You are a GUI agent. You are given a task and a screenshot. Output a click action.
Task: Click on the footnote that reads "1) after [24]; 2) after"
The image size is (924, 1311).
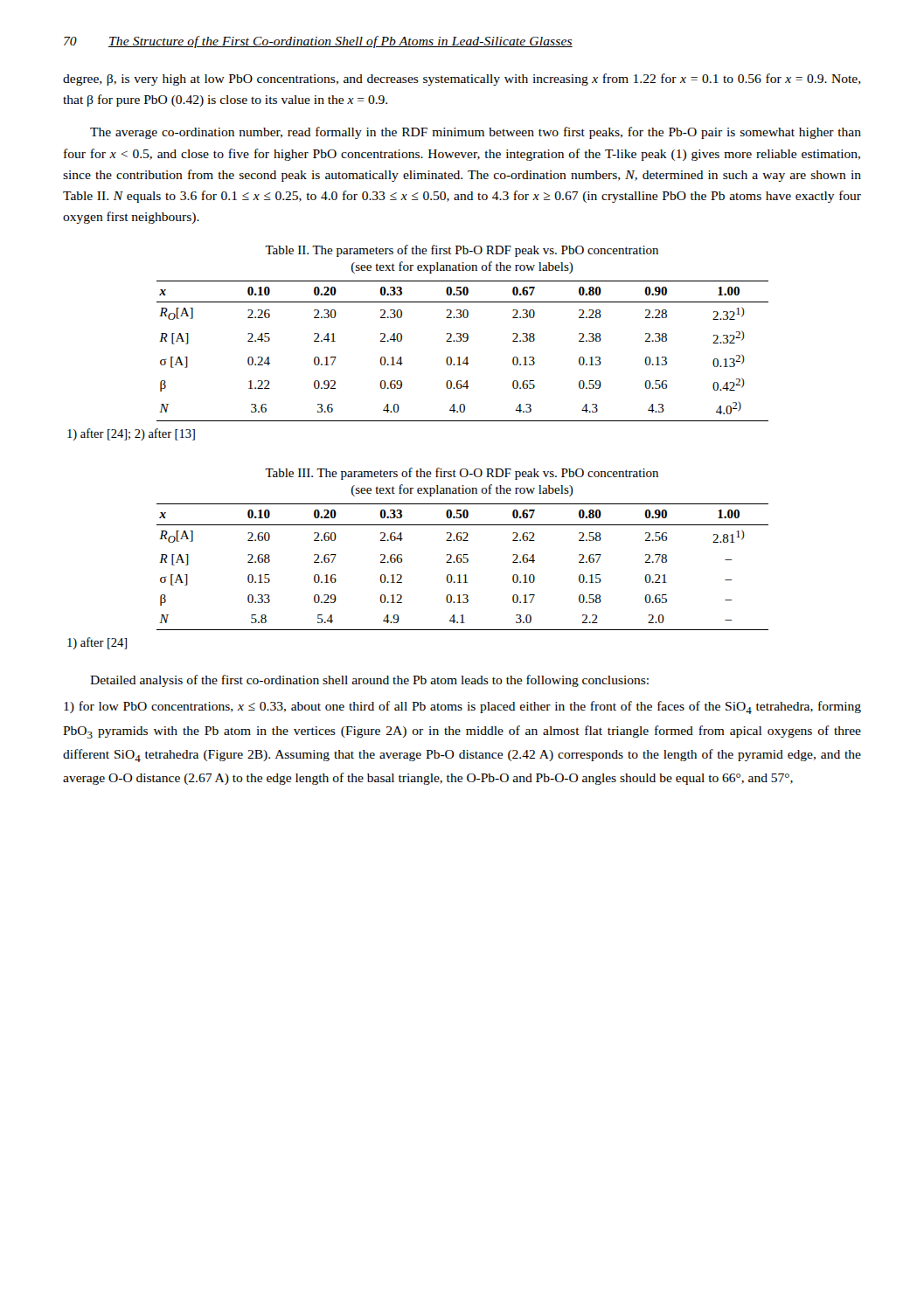coord(131,434)
